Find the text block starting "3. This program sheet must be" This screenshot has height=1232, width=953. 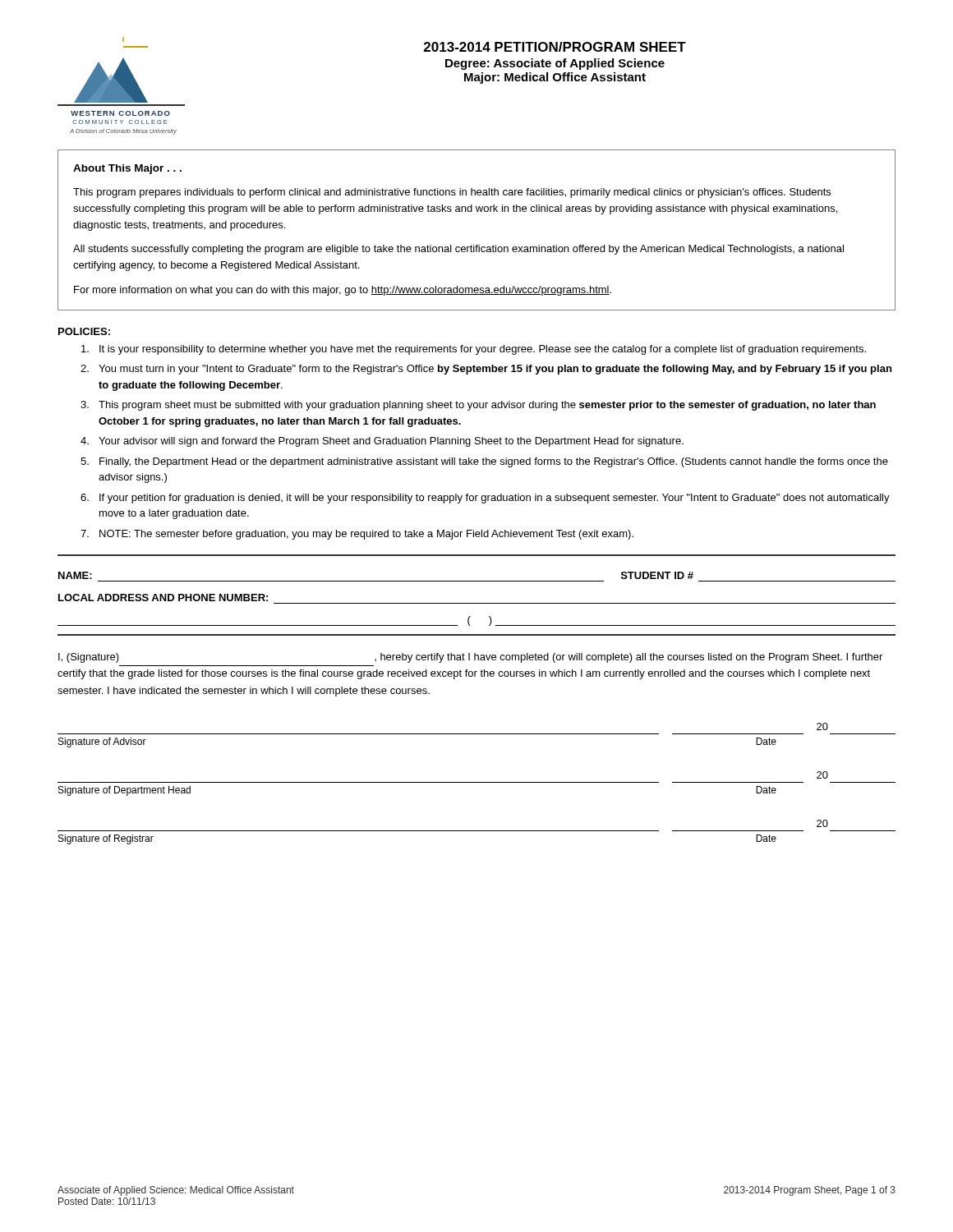488,413
